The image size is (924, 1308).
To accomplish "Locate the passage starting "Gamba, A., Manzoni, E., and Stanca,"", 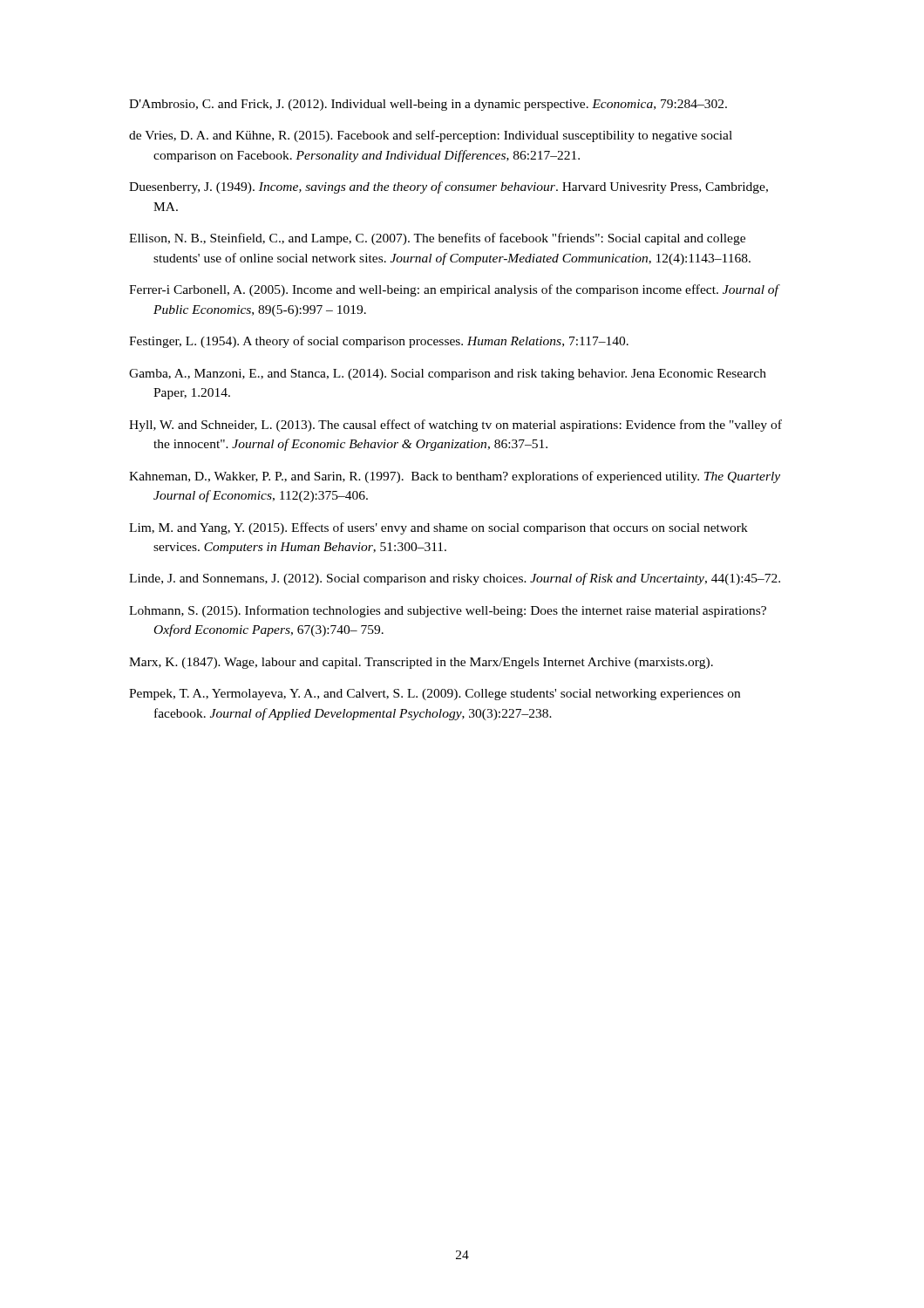I will [x=448, y=382].
